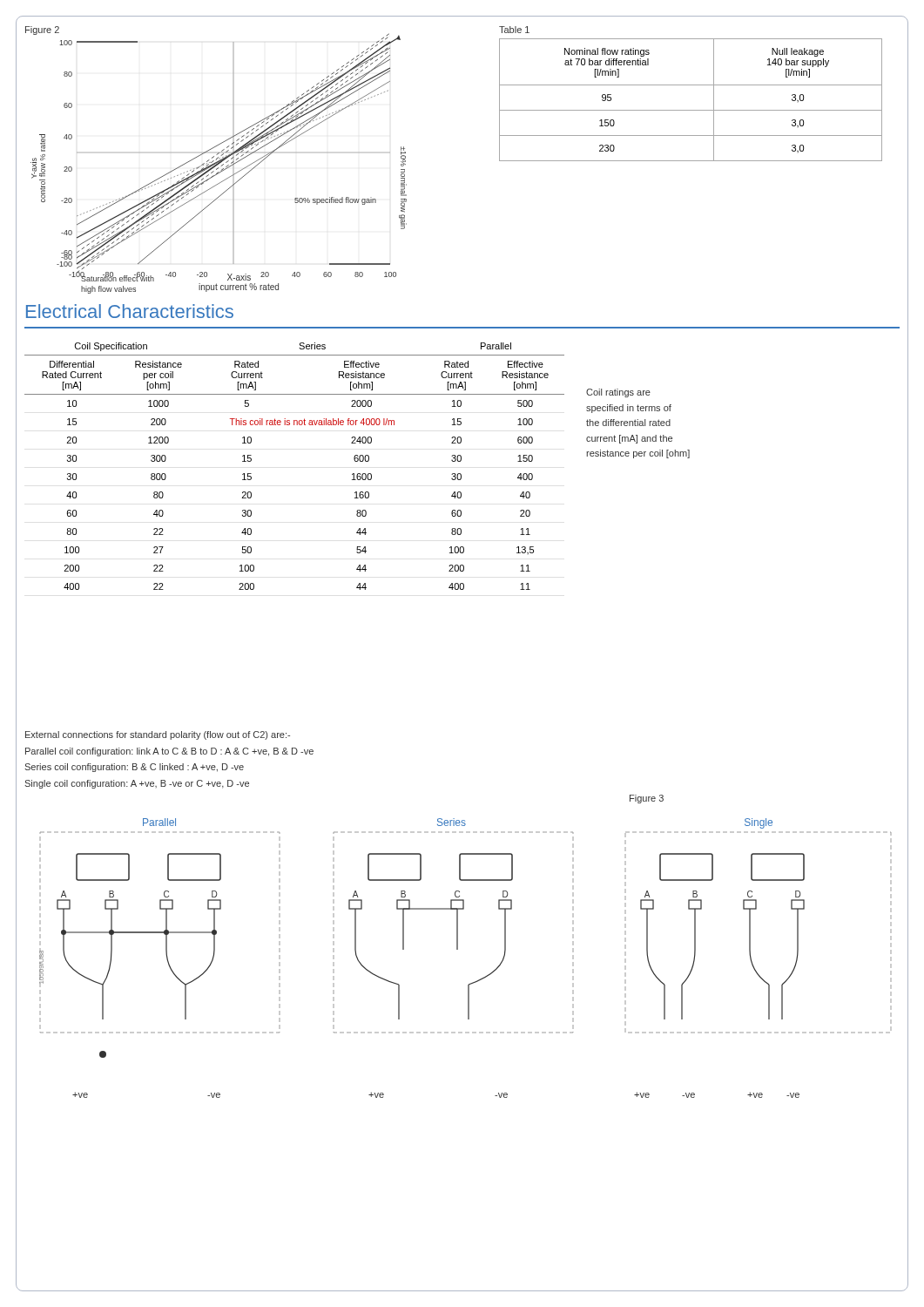Image resolution: width=924 pixels, height=1307 pixels.
Task: Click on the table containing "Resistance per coil [ohm]"
Action: coord(294,467)
